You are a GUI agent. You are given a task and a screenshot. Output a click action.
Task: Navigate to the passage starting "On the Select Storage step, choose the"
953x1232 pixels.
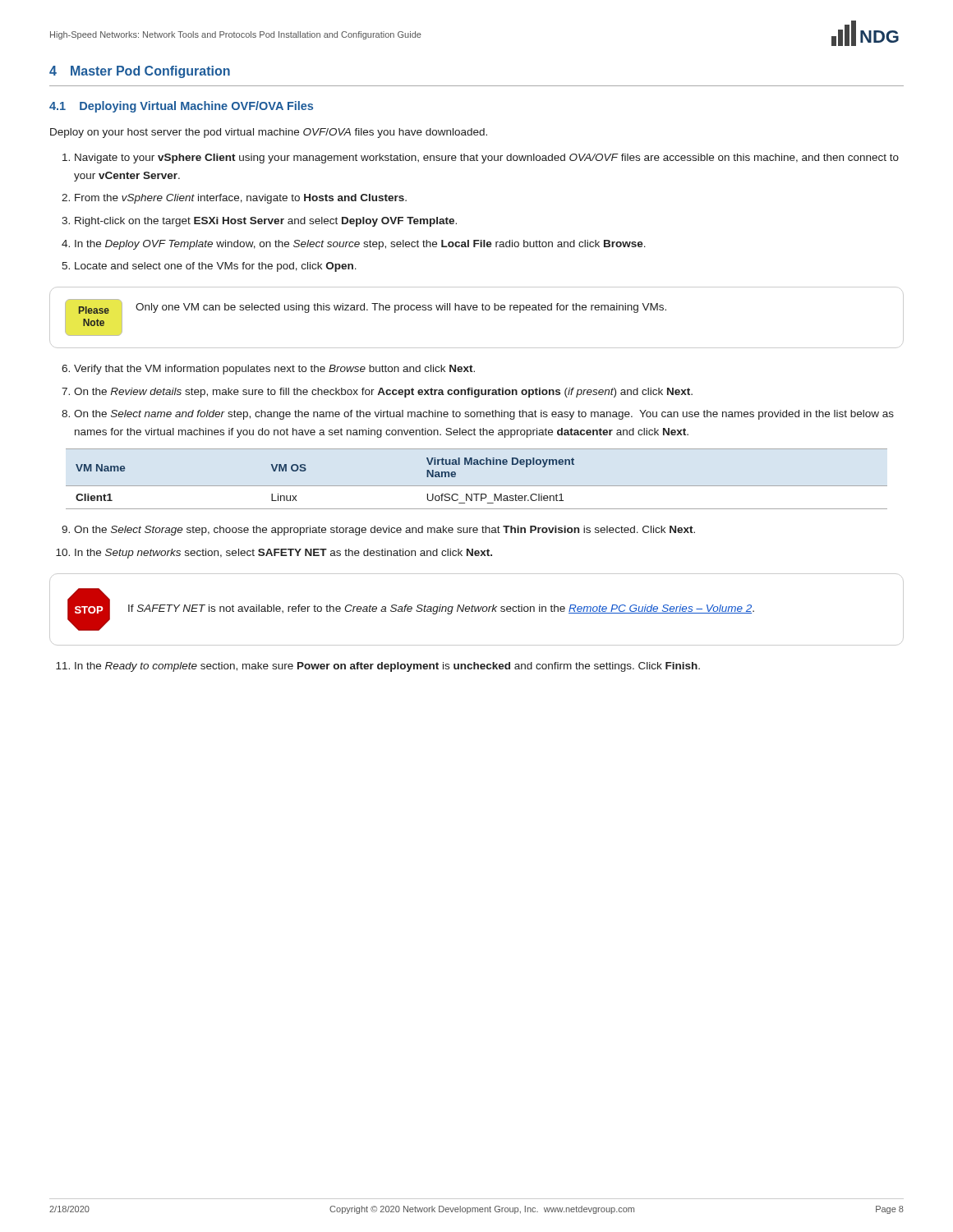pyautogui.click(x=489, y=530)
